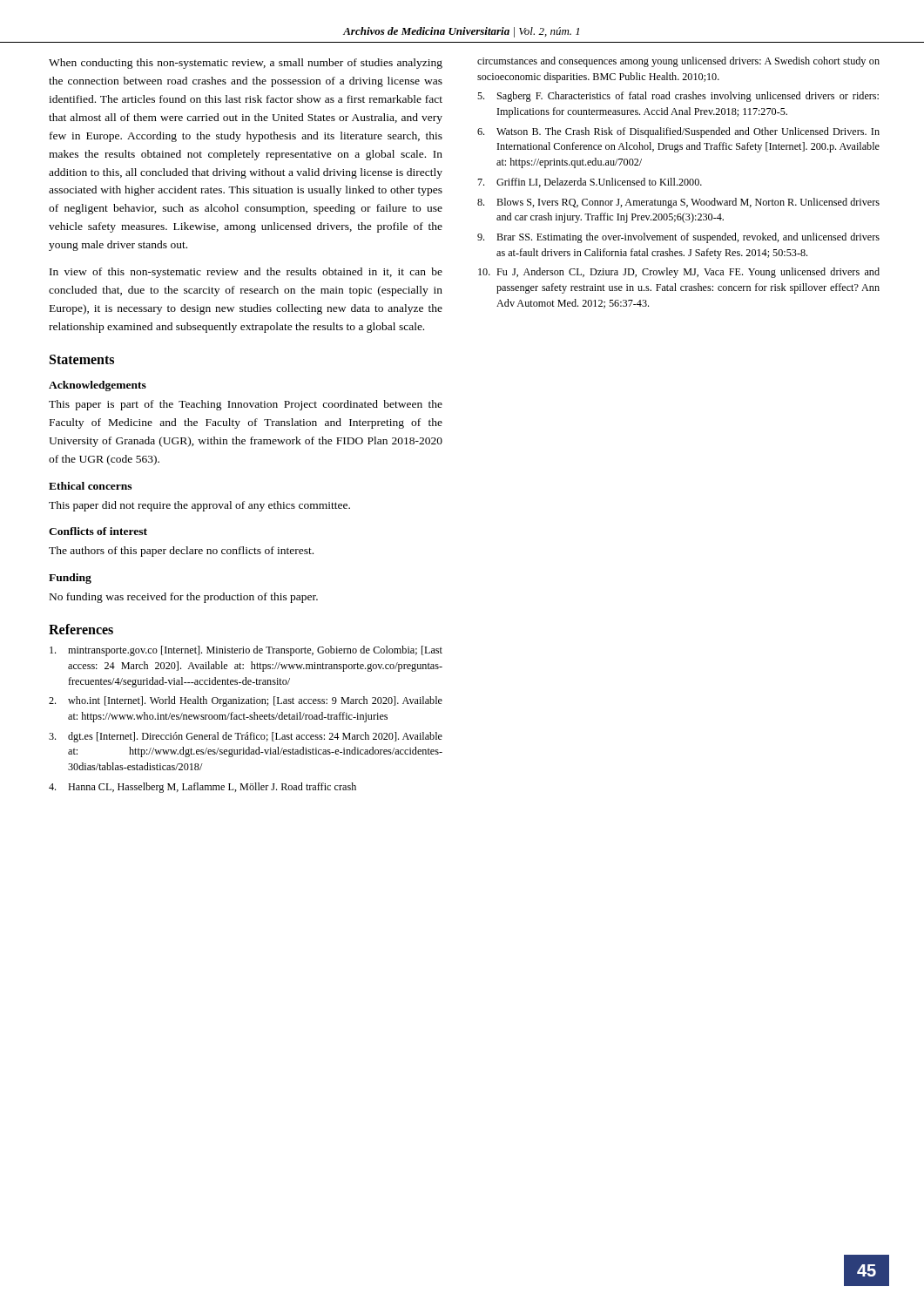The width and height of the screenshot is (924, 1307).
Task: Where is the passage that starts "2. who.int [Internet]. World"?
Action: tap(246, 709)
